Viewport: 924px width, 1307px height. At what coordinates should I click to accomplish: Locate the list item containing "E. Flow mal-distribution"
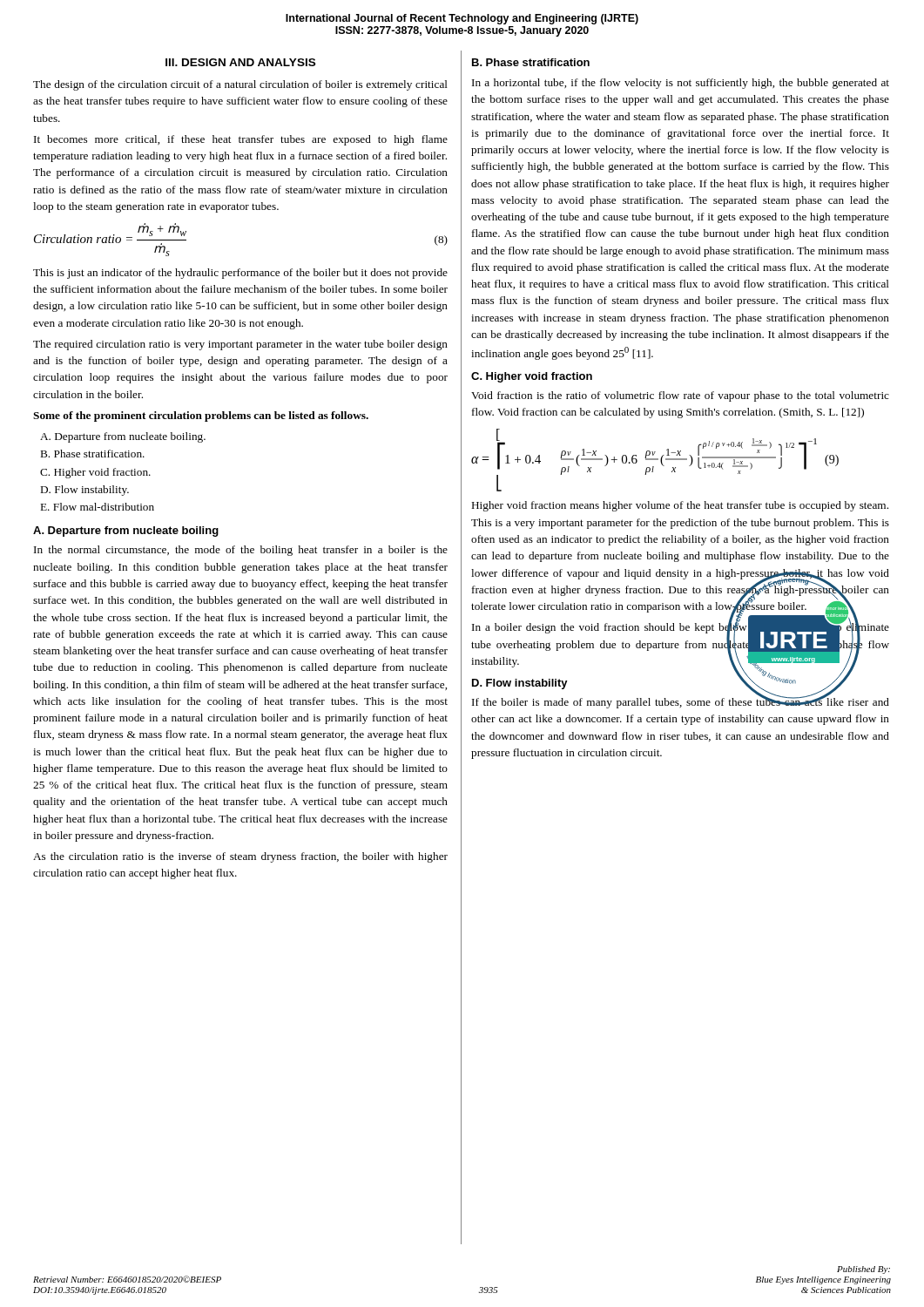(x=97, y=507)
